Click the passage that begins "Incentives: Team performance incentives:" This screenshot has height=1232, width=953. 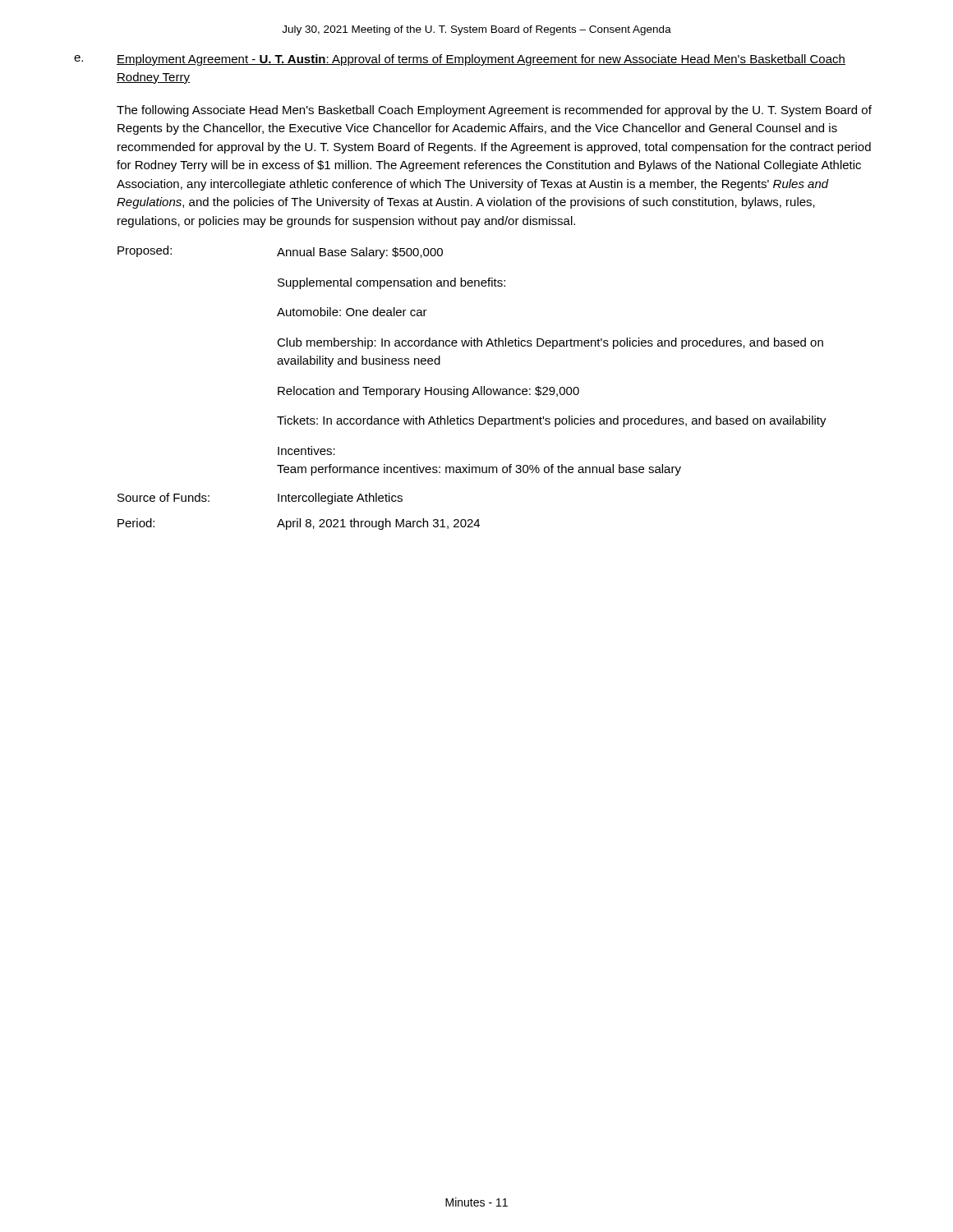click(x=578, y=460)
